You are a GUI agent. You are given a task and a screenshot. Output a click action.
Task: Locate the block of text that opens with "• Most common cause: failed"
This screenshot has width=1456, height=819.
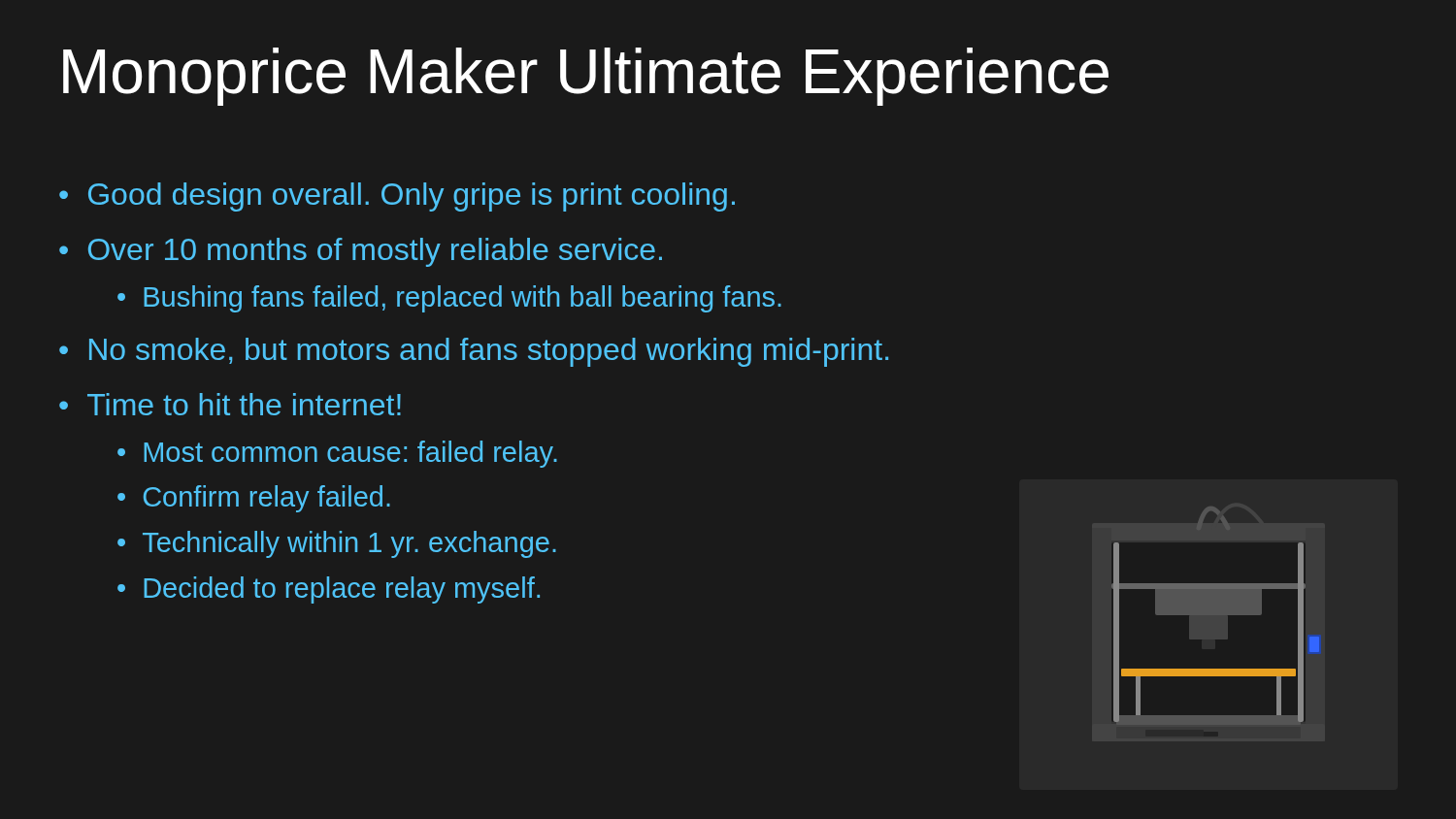(338, 452)
